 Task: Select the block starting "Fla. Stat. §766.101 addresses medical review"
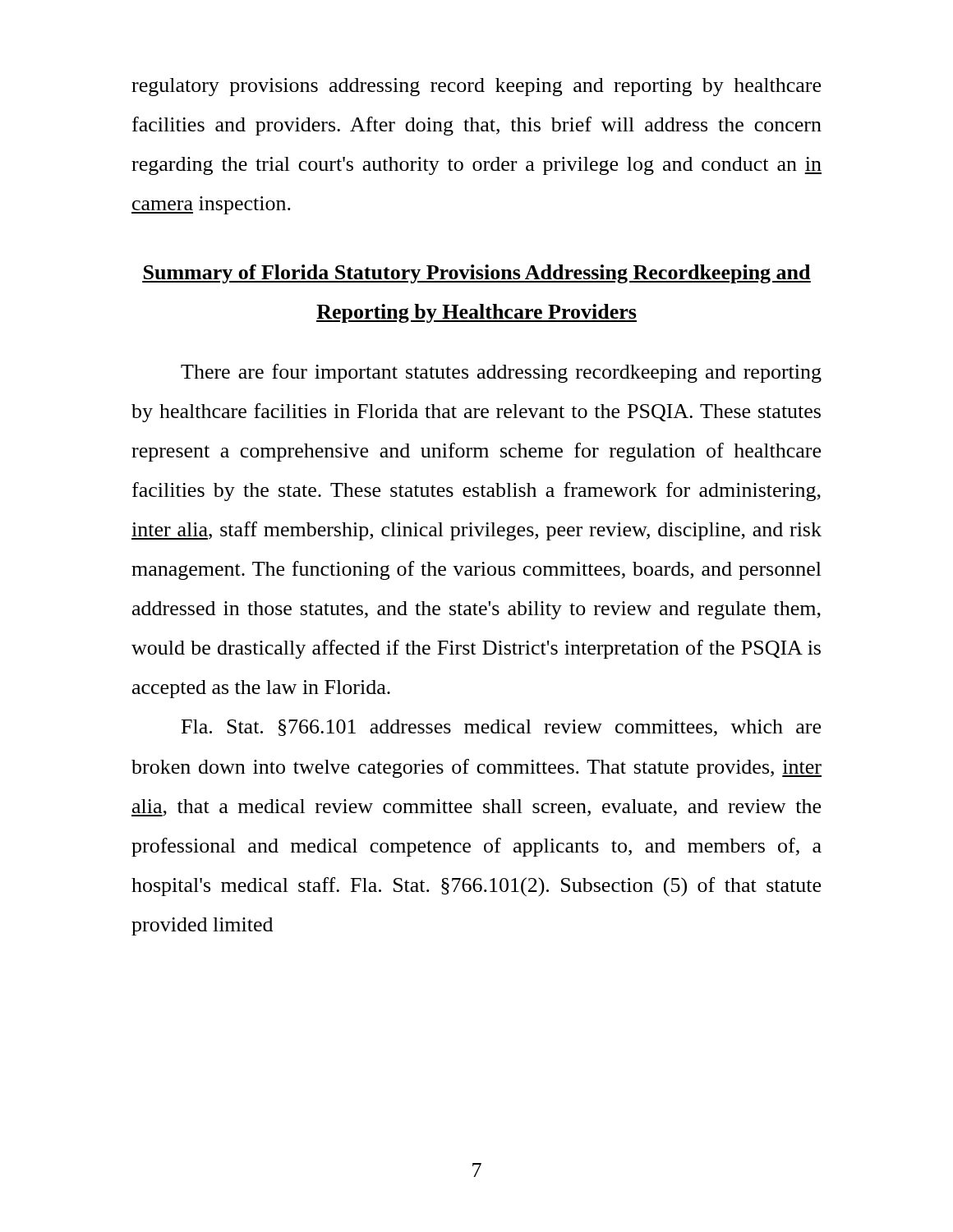pos(501,728)
